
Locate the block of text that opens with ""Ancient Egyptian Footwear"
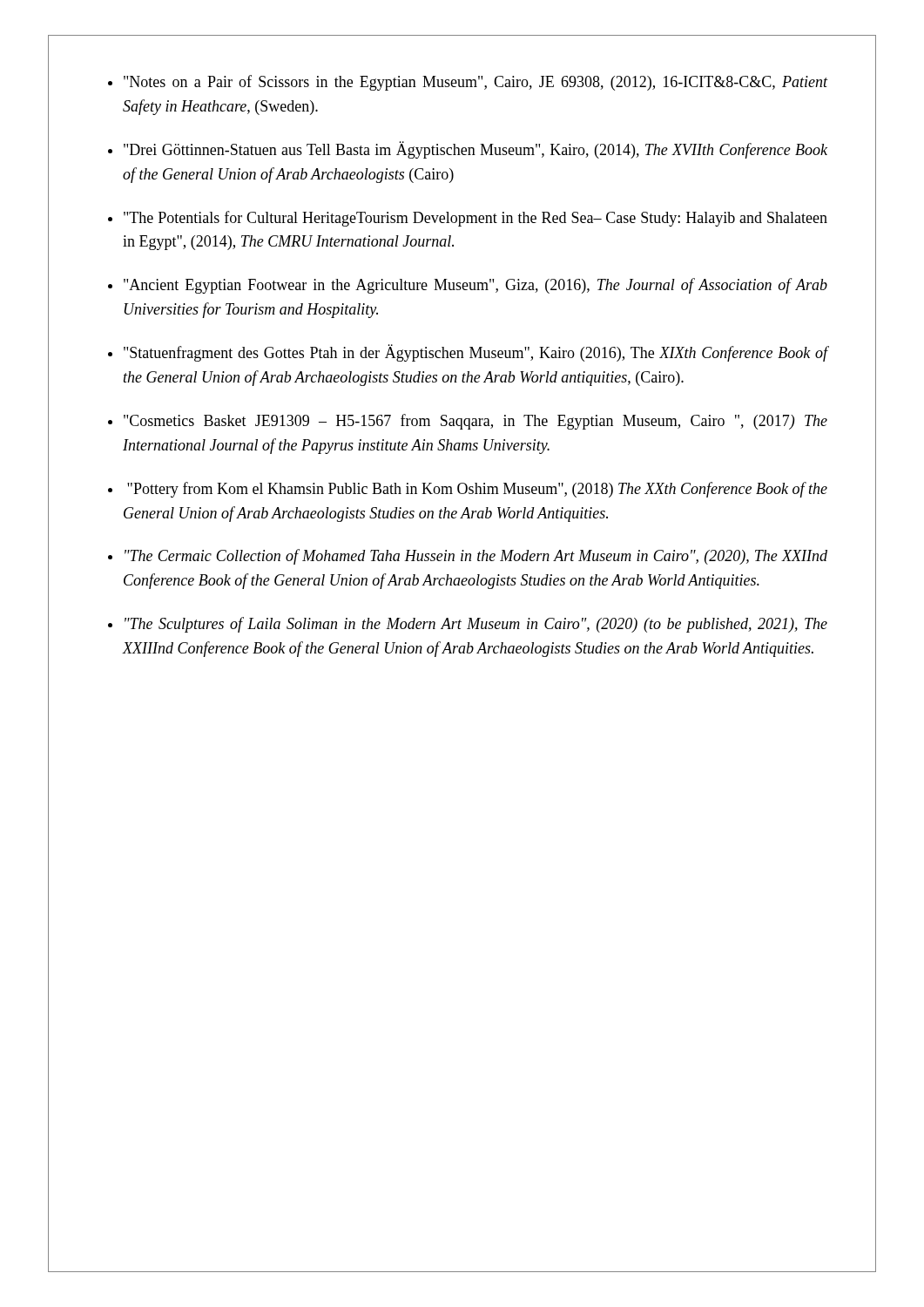pos(475,297)
